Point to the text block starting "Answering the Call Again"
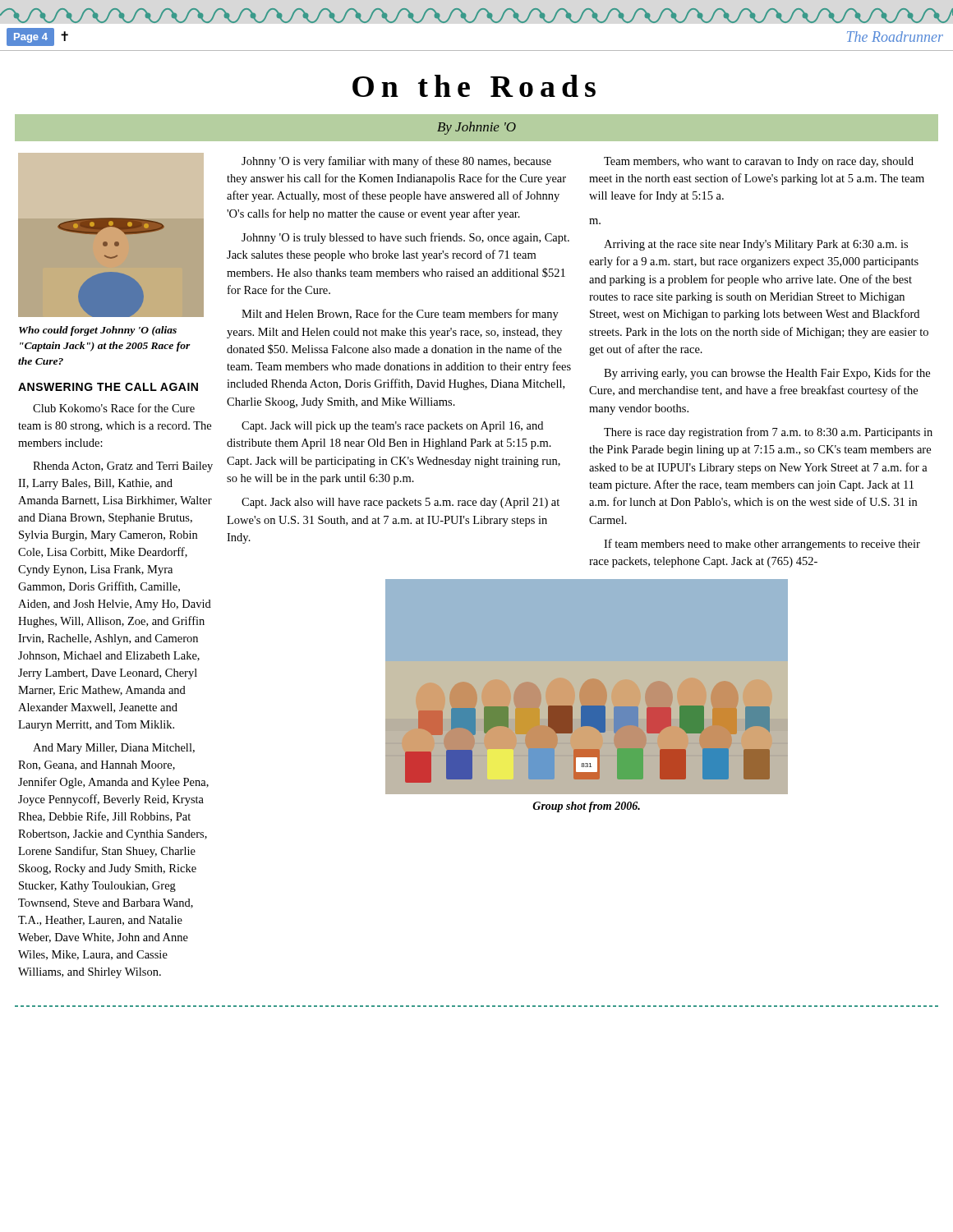The height and width of the screenshot is (1232, 953). 109,387
